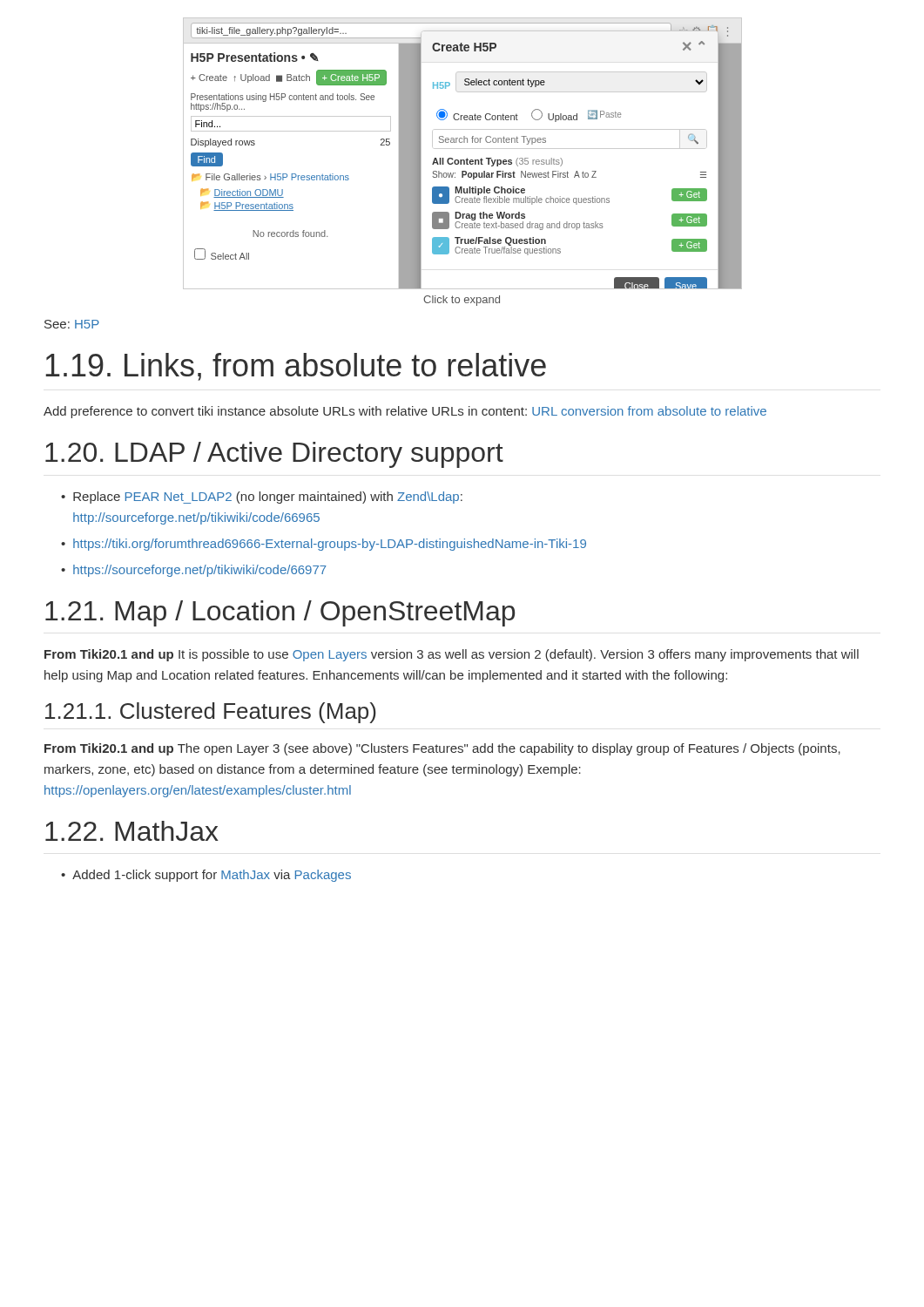The image size is (924, 1307).
Task: Point to the block beginning "From Tiki20.1 and up The"
Action: (442, 769)
